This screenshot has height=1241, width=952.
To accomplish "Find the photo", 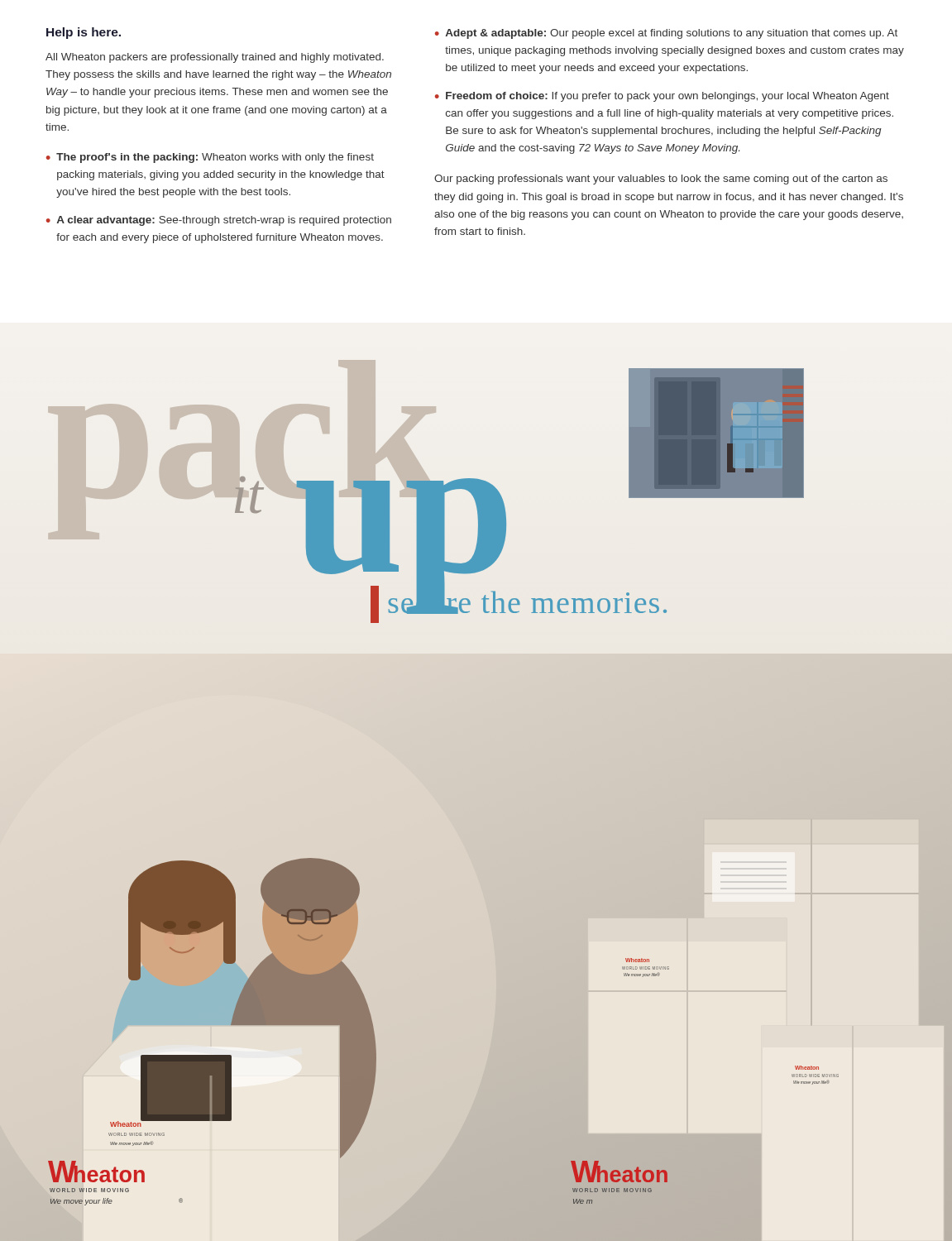I will coord(476,947).
